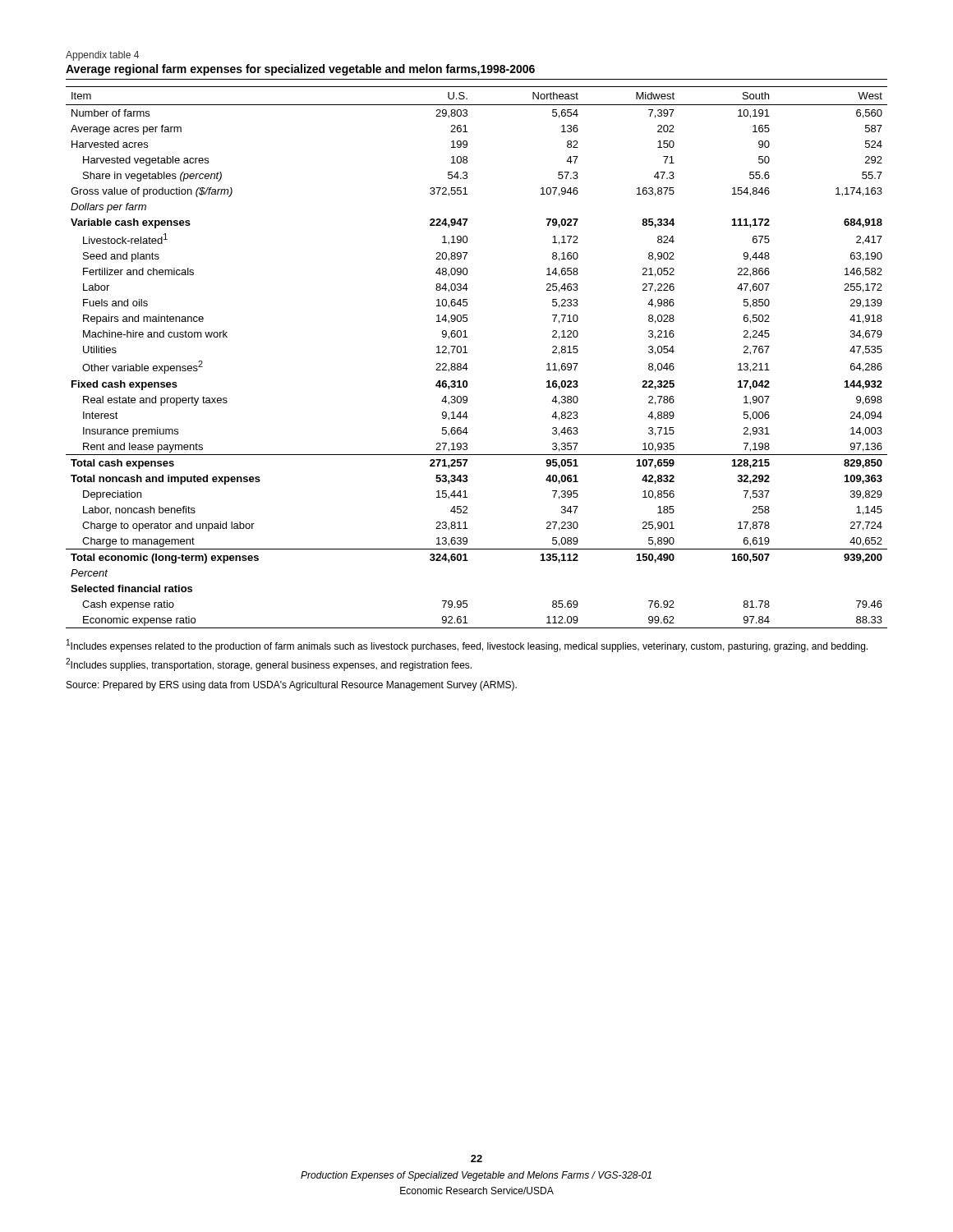Locate the block of text that opens with "Source: Prepared by ERS using data from"
The width and height of the screenshot is (953, 1232).
[x=292, y=685]
